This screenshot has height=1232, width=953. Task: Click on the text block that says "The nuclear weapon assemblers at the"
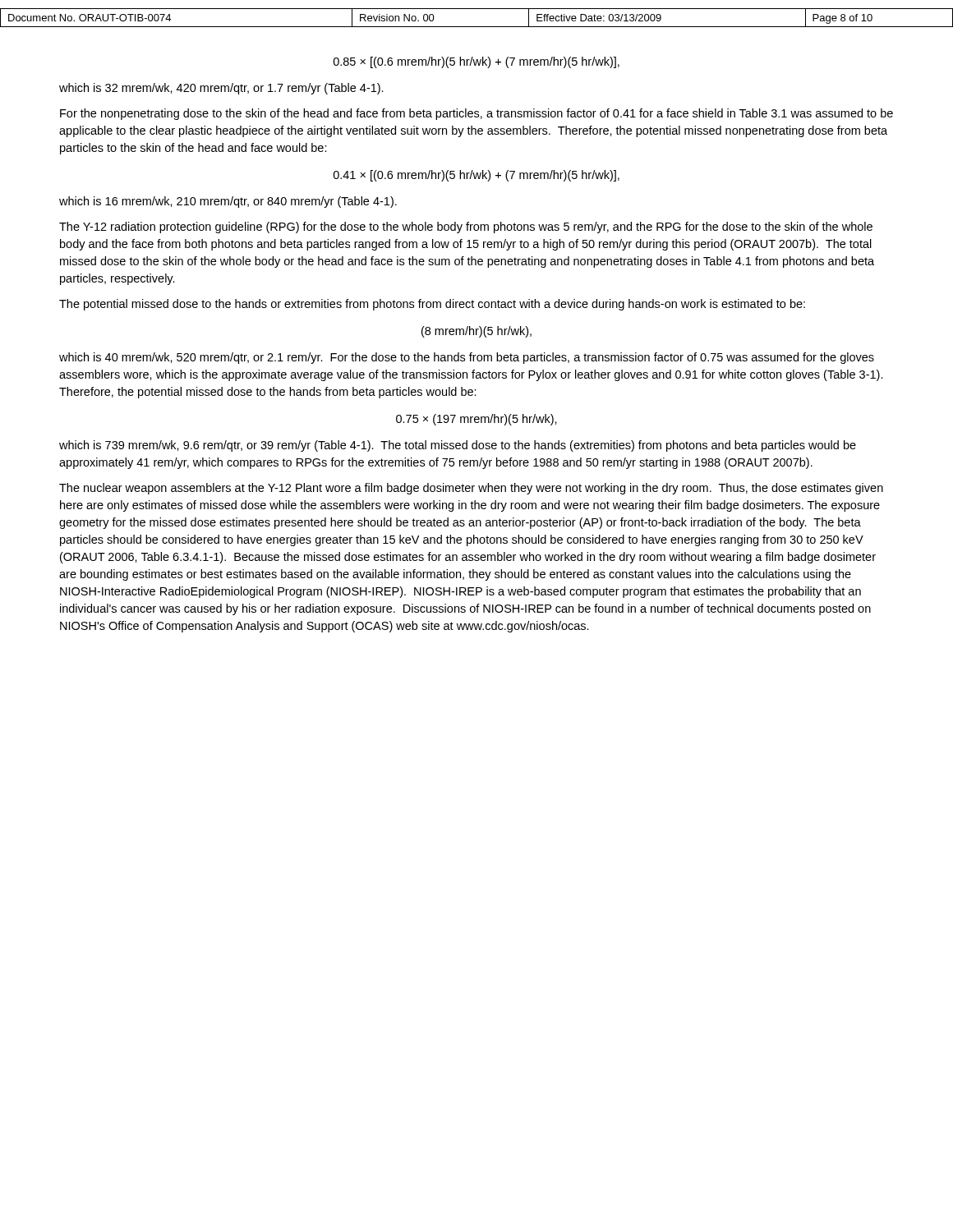click(x=471, y=557)
